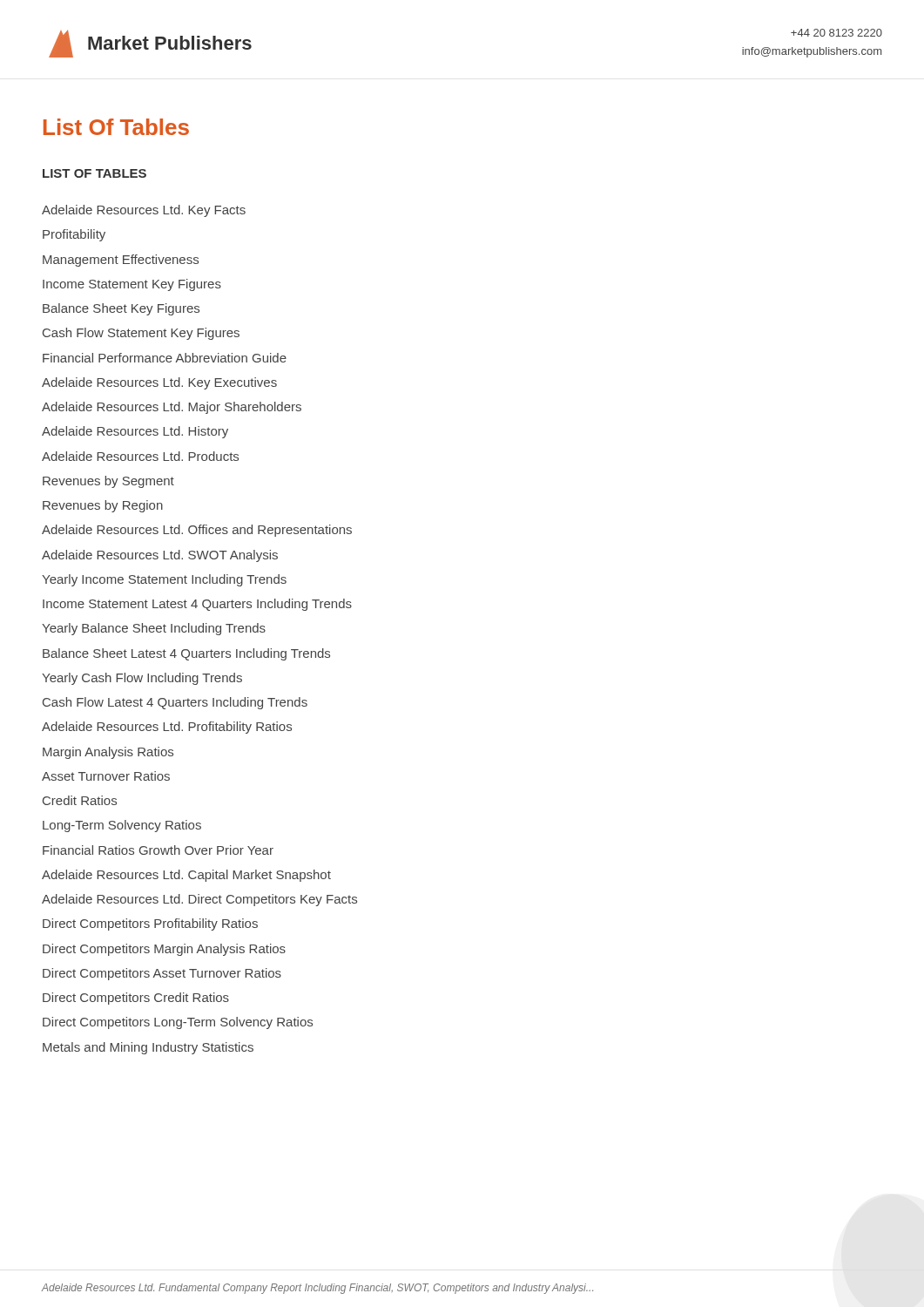
Task: Where does it say "Adelaide Resources Ltd. Offices and Representations"?
Action: [x=197, y=530]
